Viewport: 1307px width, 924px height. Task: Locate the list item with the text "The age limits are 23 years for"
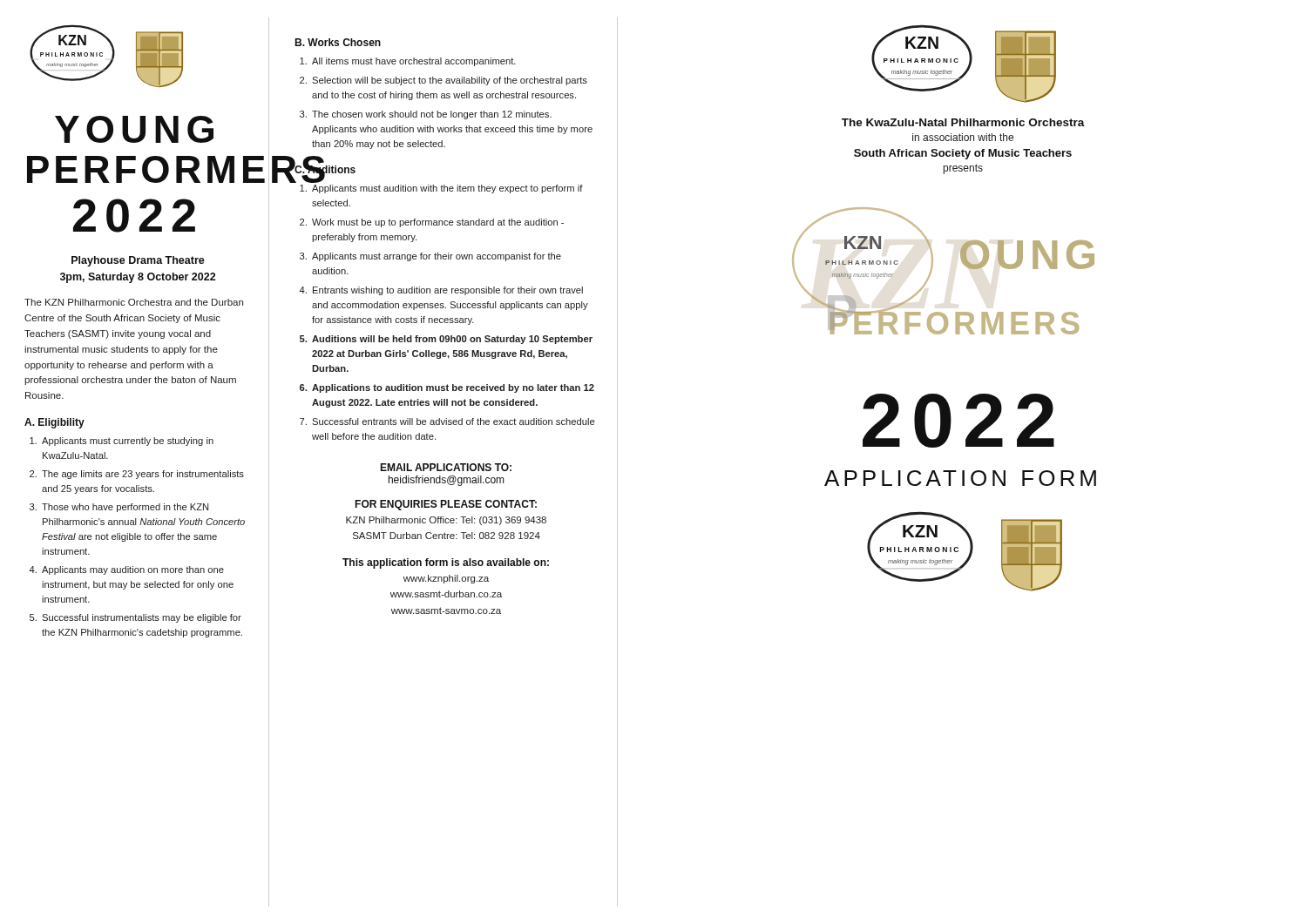143,481
